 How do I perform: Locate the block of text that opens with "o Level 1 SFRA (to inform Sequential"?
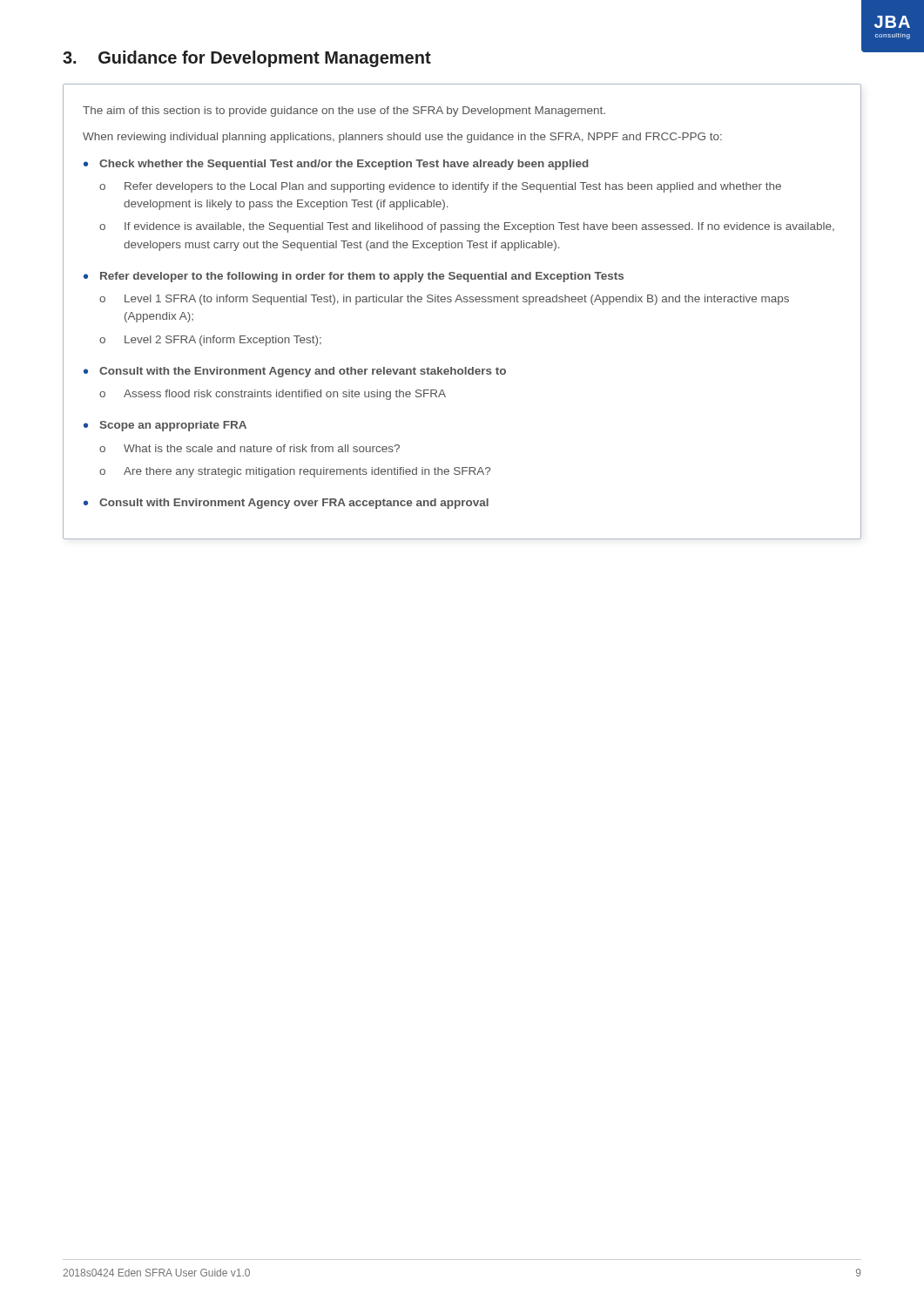pos(468,308)
